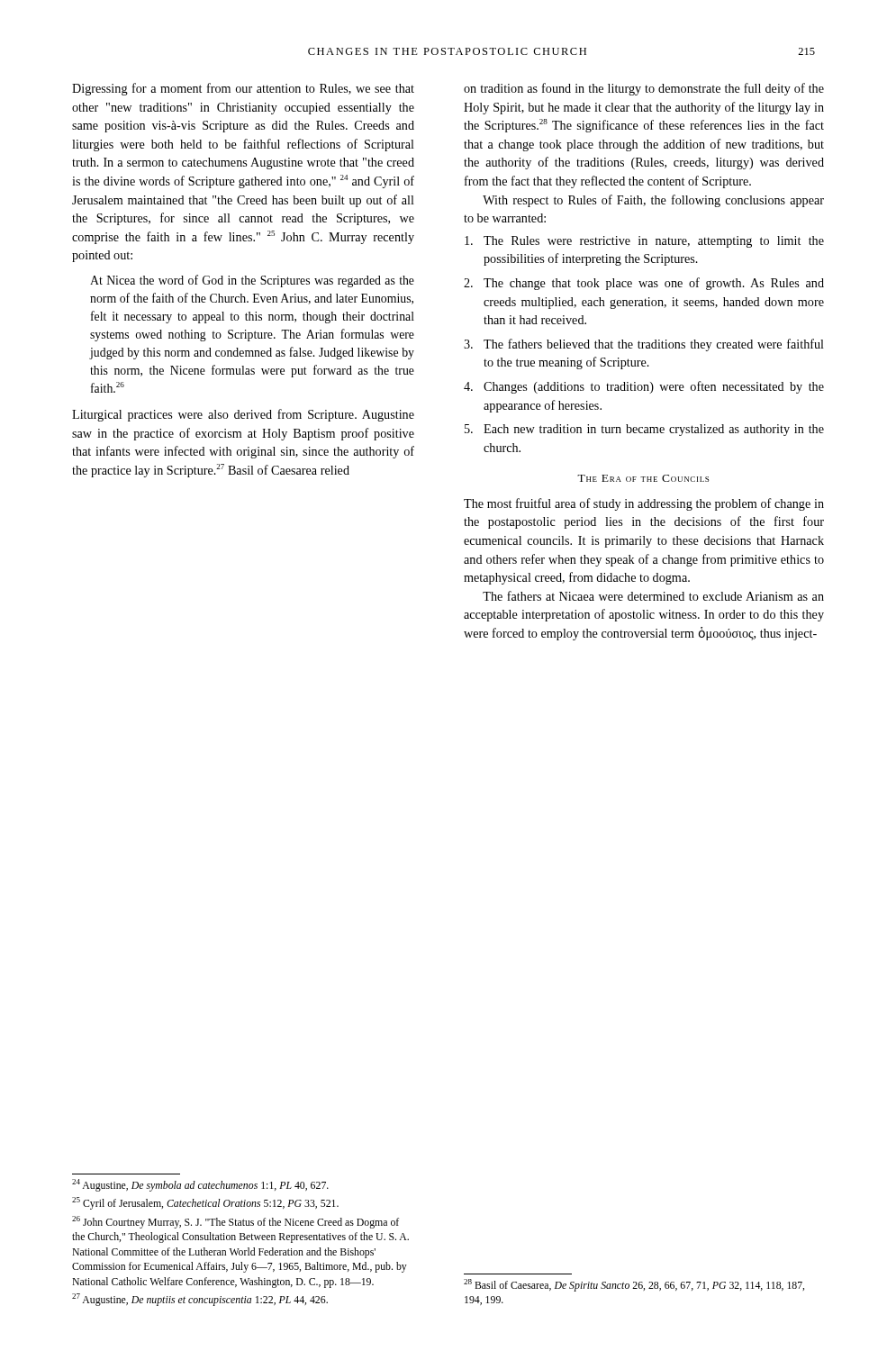Click on the text block that reads "on tradition as found in the liturgy"

[x=644, y=135]
